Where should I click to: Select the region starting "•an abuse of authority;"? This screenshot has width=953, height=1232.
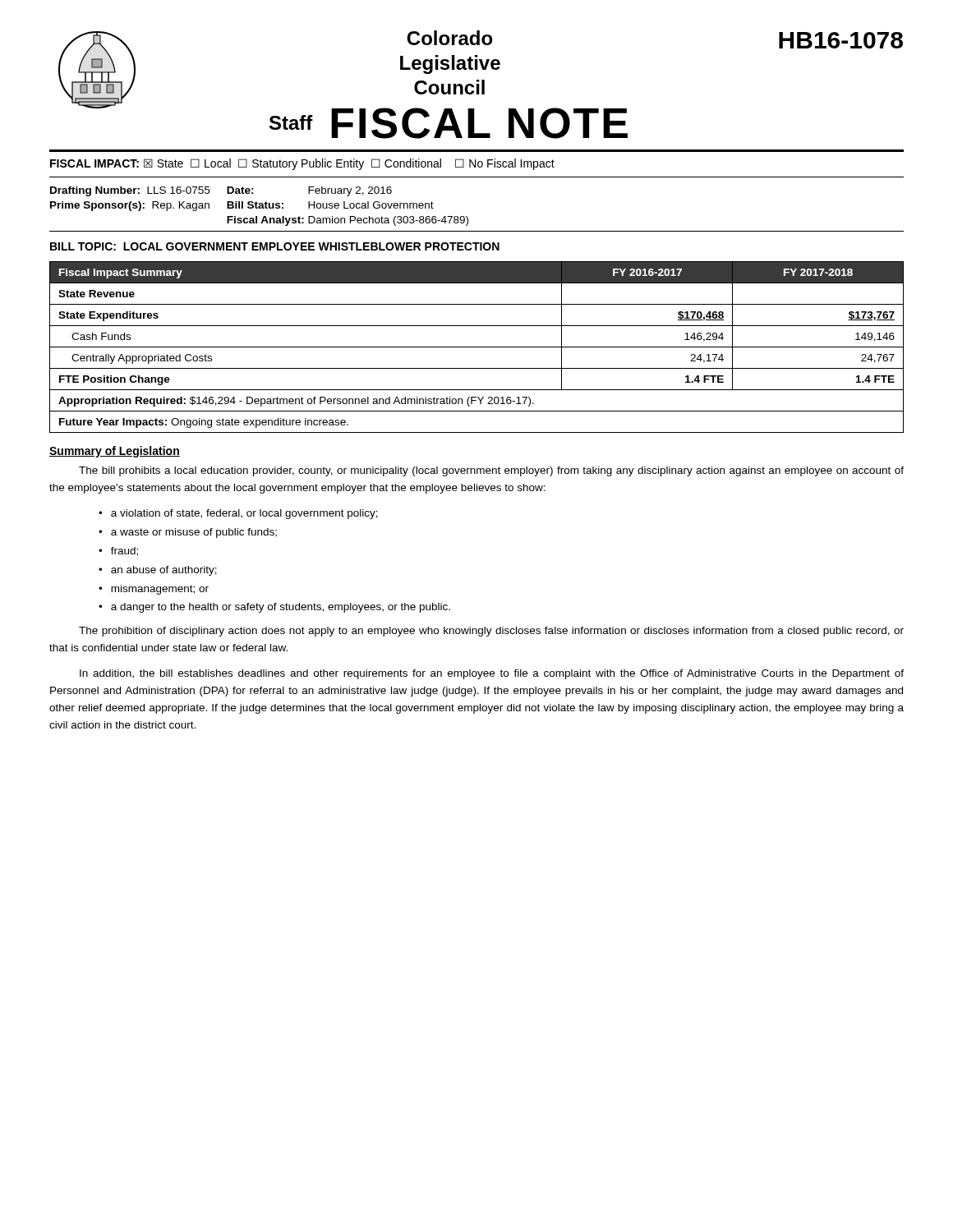[158, 570]
